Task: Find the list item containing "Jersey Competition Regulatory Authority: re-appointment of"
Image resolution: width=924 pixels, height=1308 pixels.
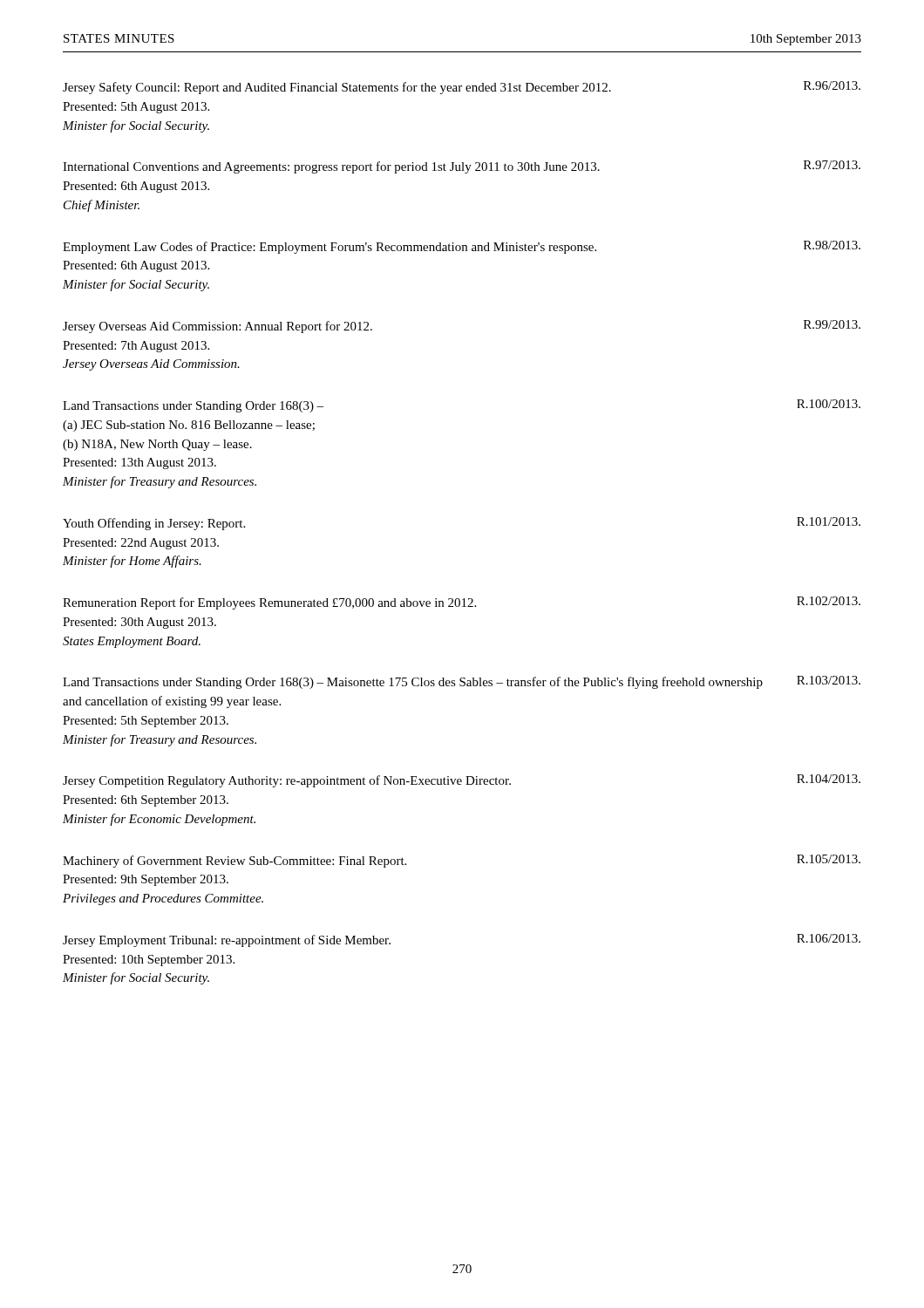Action: (462, 781)
